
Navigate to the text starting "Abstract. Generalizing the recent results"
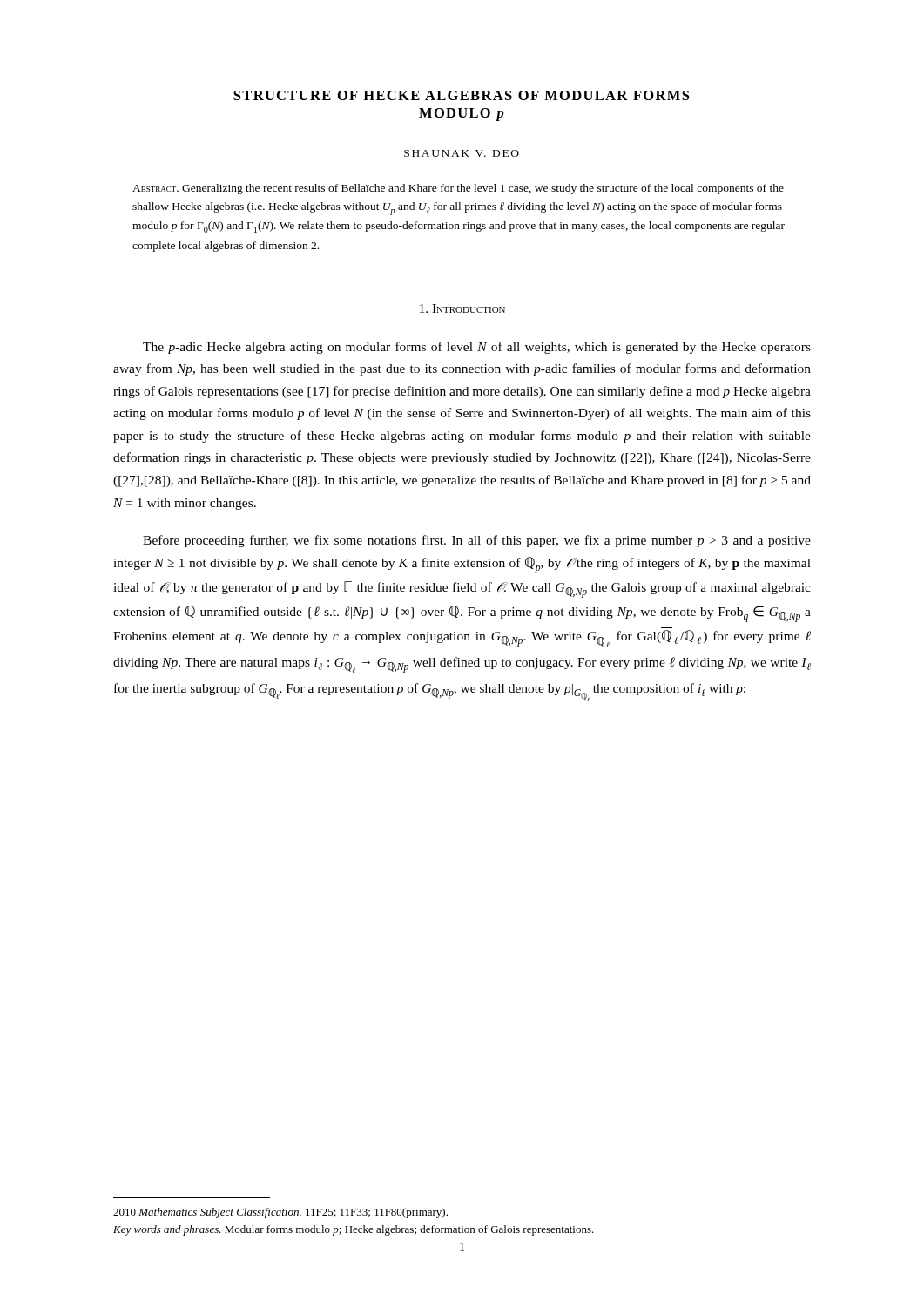[x=459, y=216]
